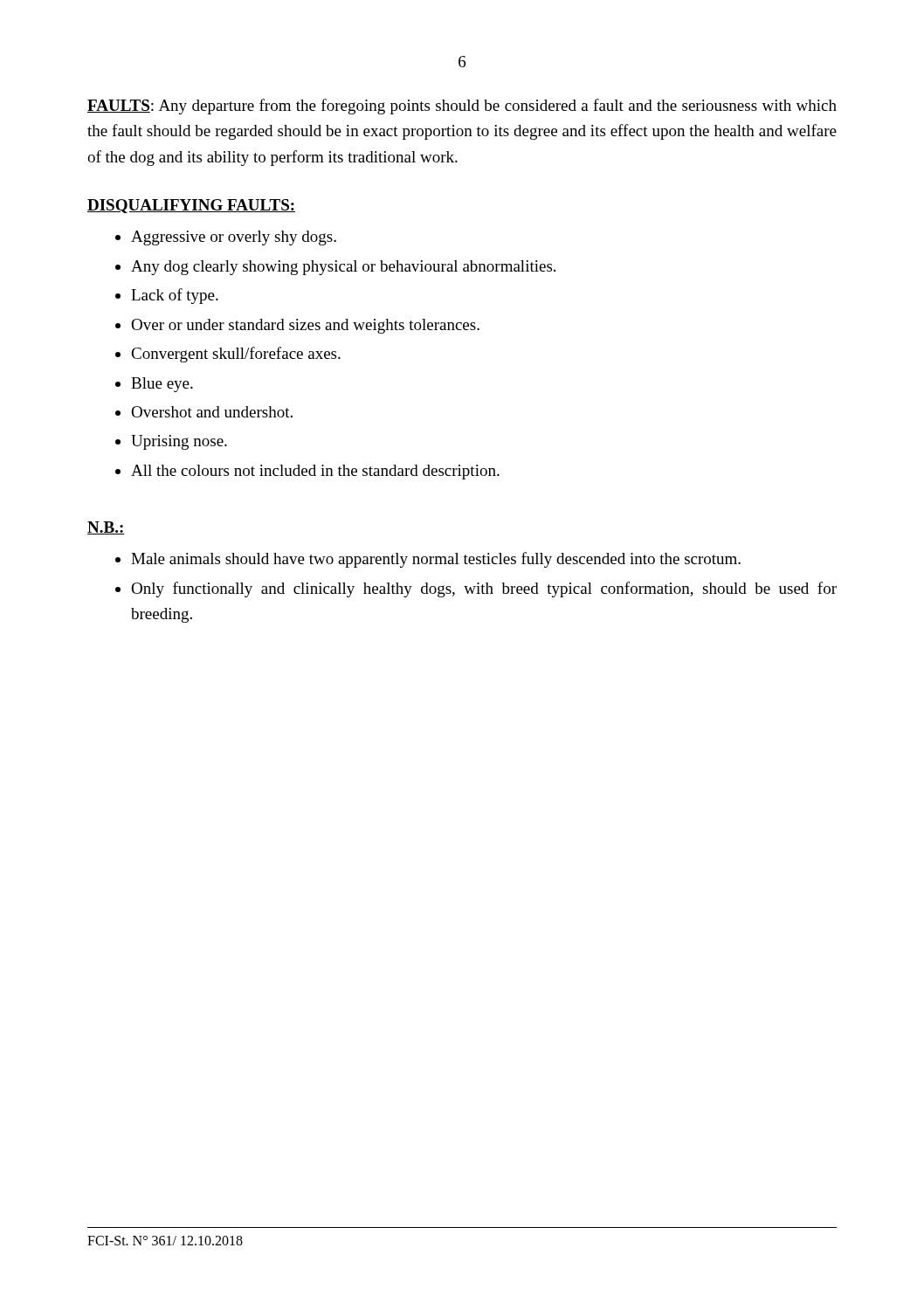Click on the region starting "Any dog clearly showing physical or behavioural abnormalities."
Image resolution: width=924 pixels, height=1310 pixels.
344,266
